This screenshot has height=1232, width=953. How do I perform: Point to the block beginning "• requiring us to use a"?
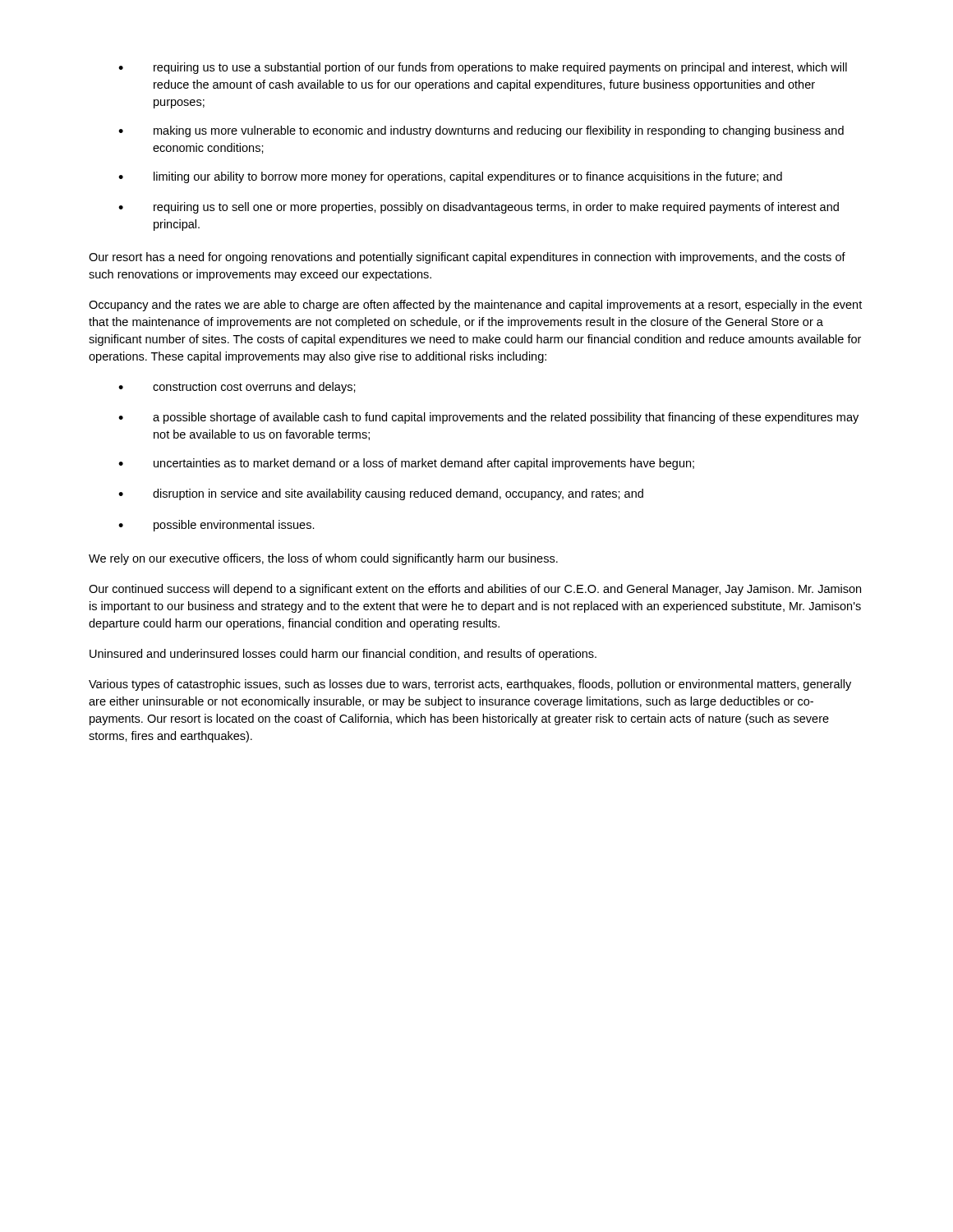[x=491, y=85]
